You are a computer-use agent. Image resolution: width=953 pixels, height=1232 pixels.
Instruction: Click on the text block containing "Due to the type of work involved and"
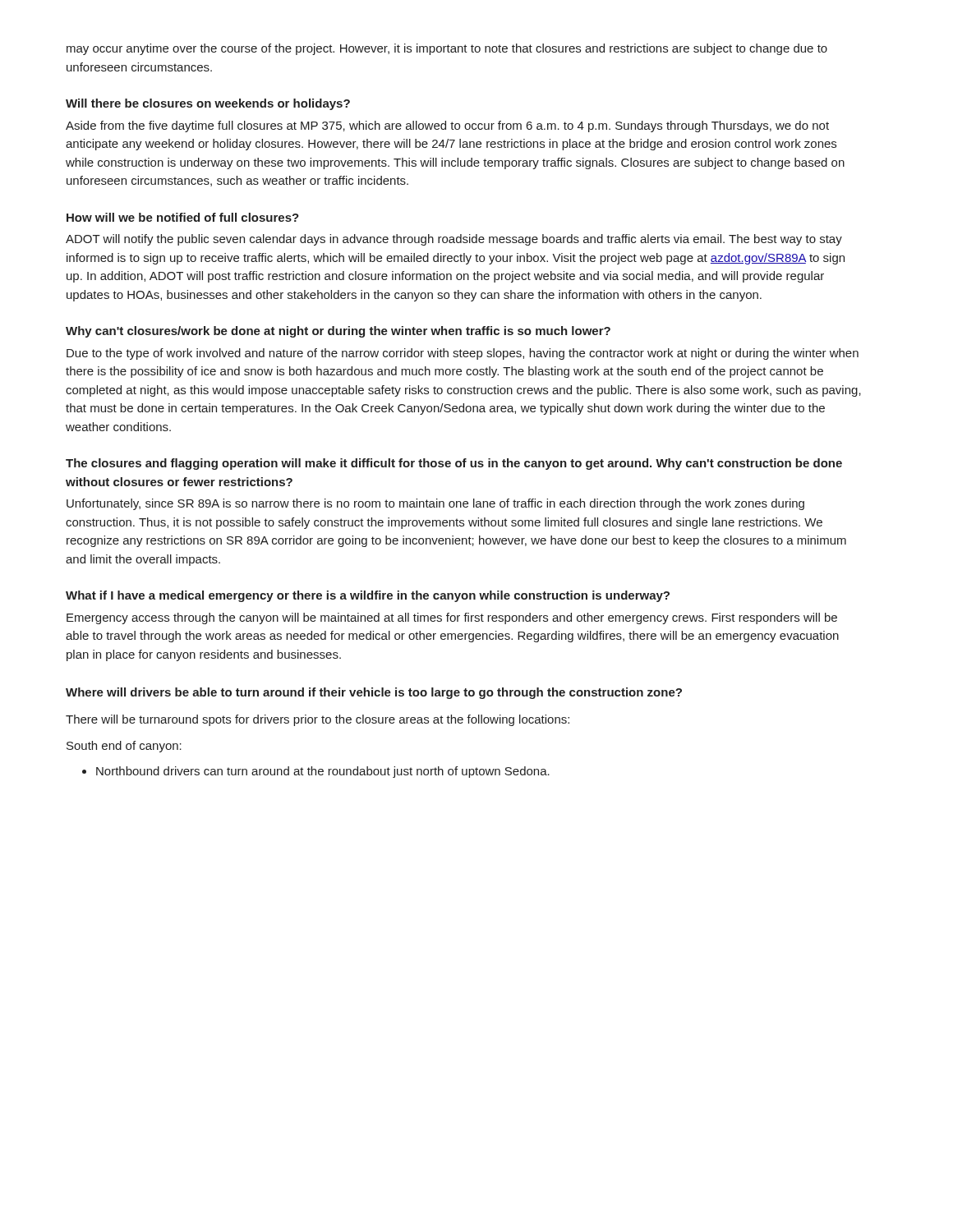pyautogui.click(x=464, y=389)
